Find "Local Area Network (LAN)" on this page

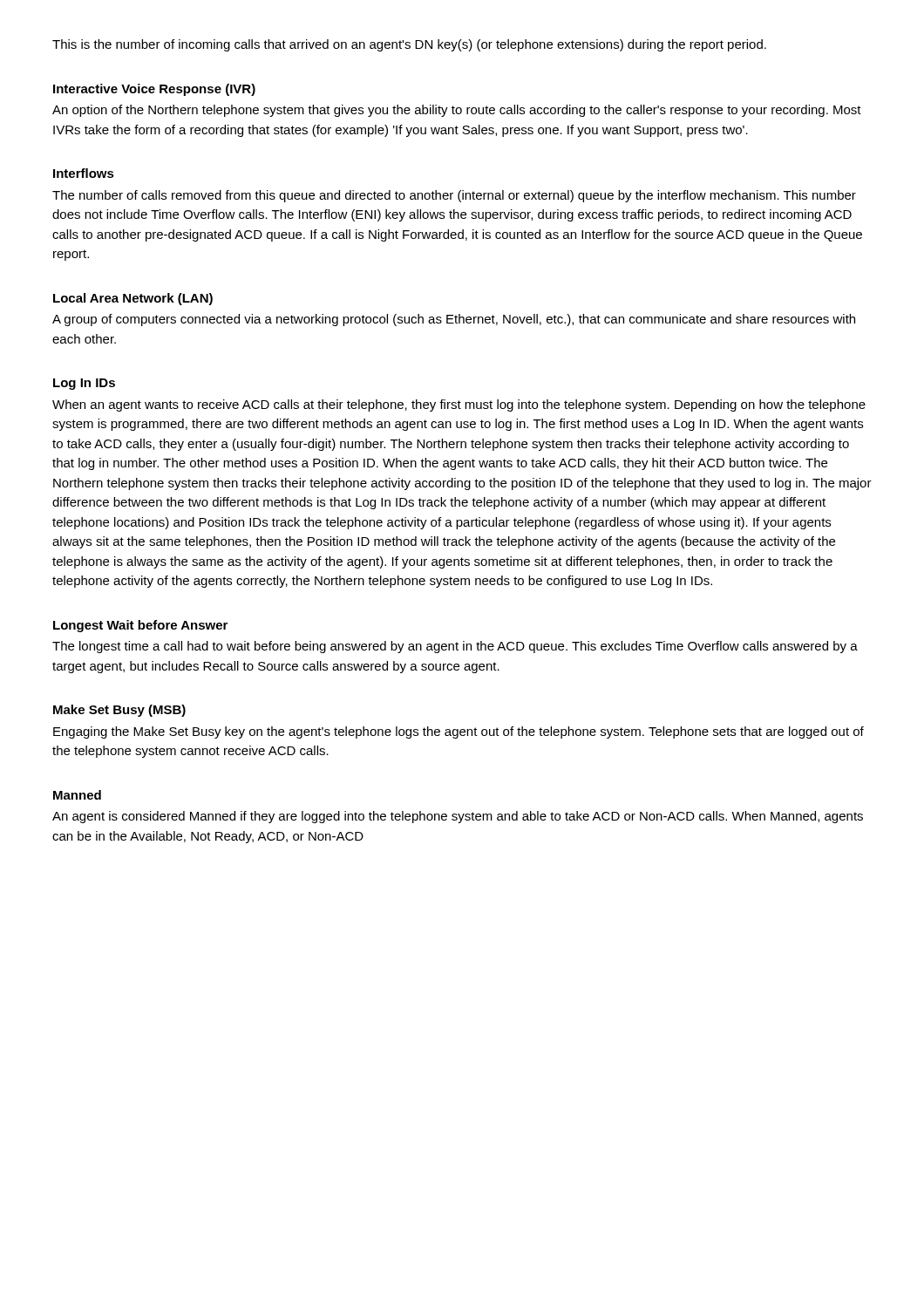133,297
